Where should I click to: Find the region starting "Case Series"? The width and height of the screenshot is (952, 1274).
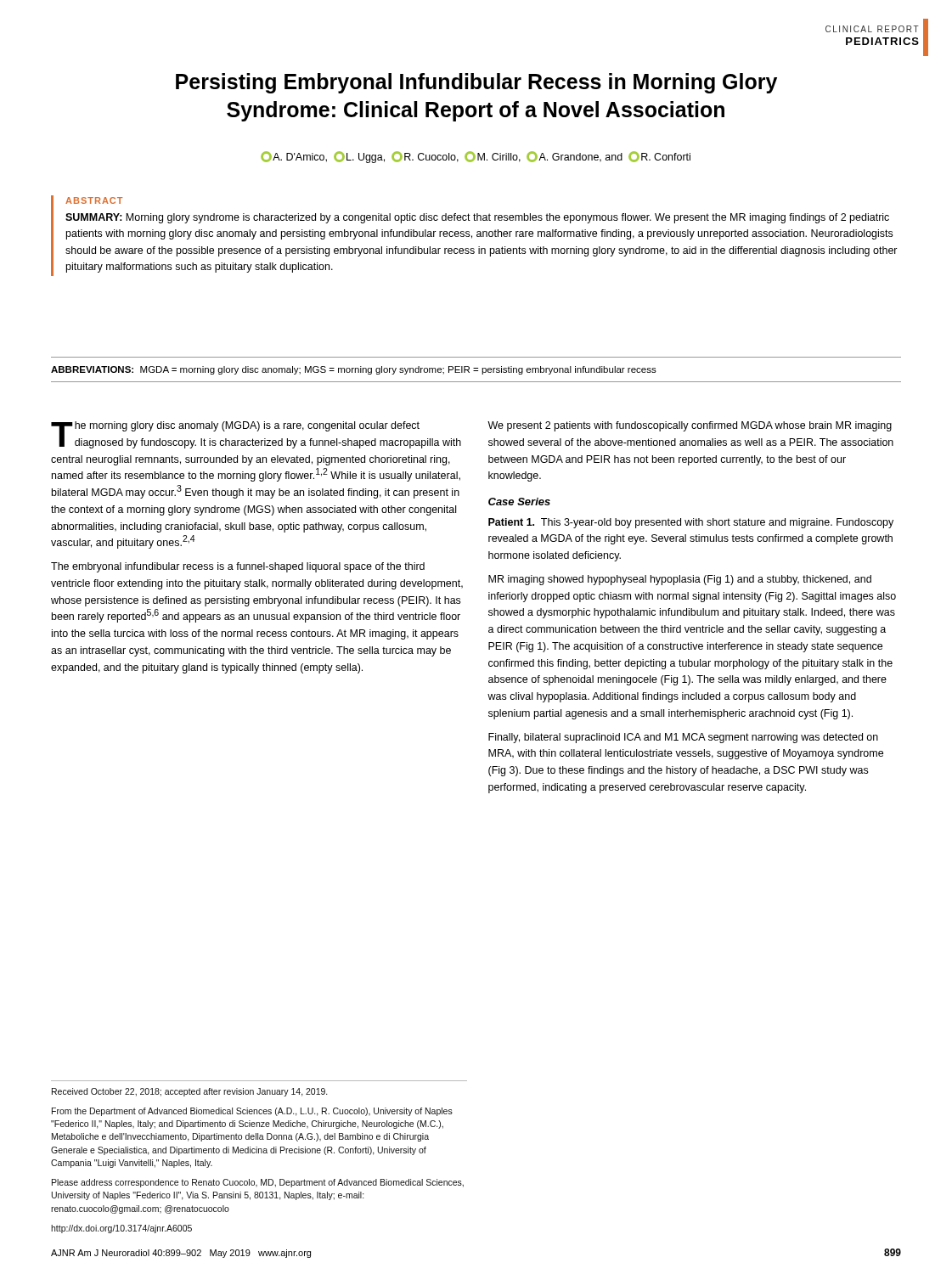(519, 502)
